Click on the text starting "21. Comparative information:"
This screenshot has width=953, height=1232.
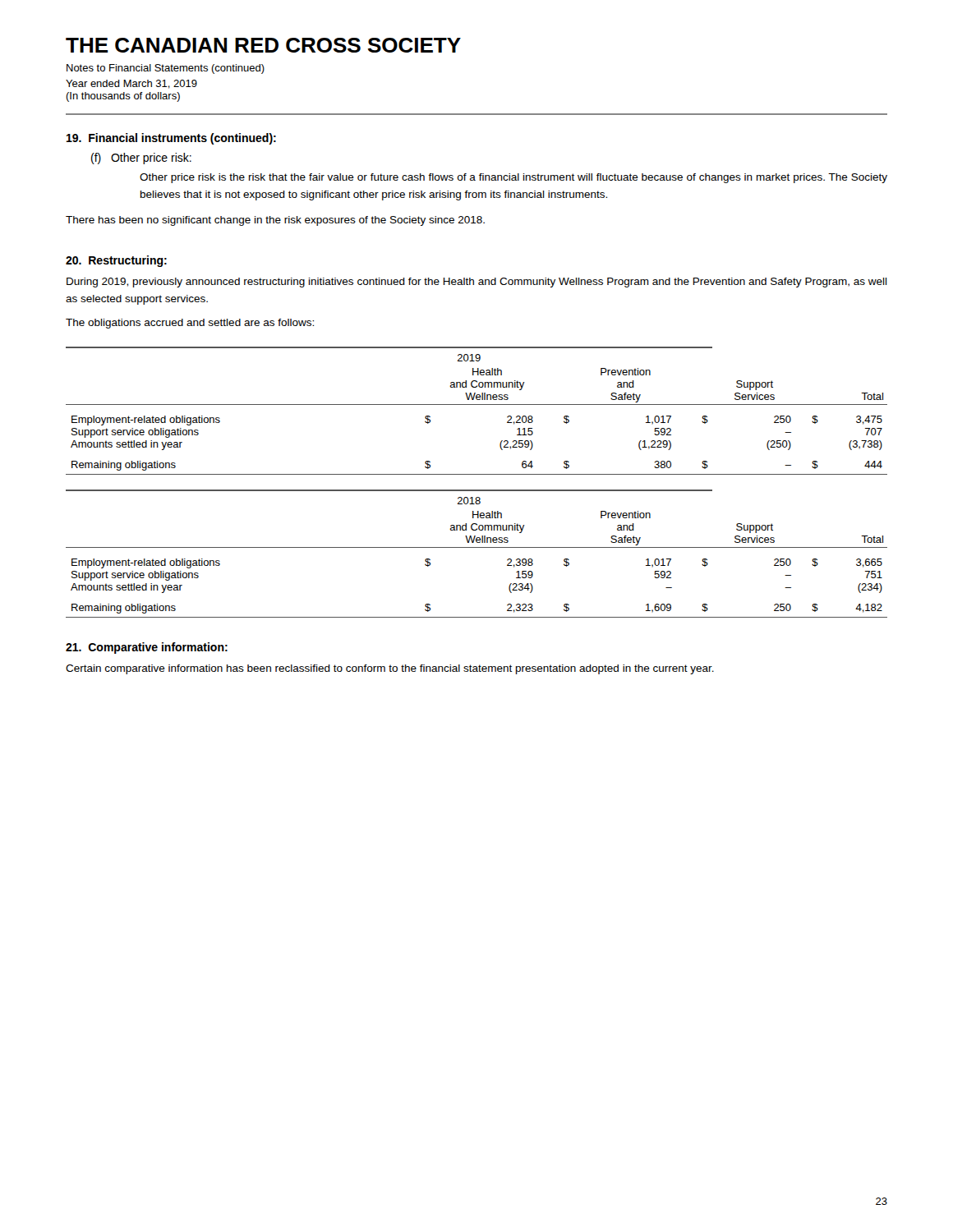click(147, 647)
